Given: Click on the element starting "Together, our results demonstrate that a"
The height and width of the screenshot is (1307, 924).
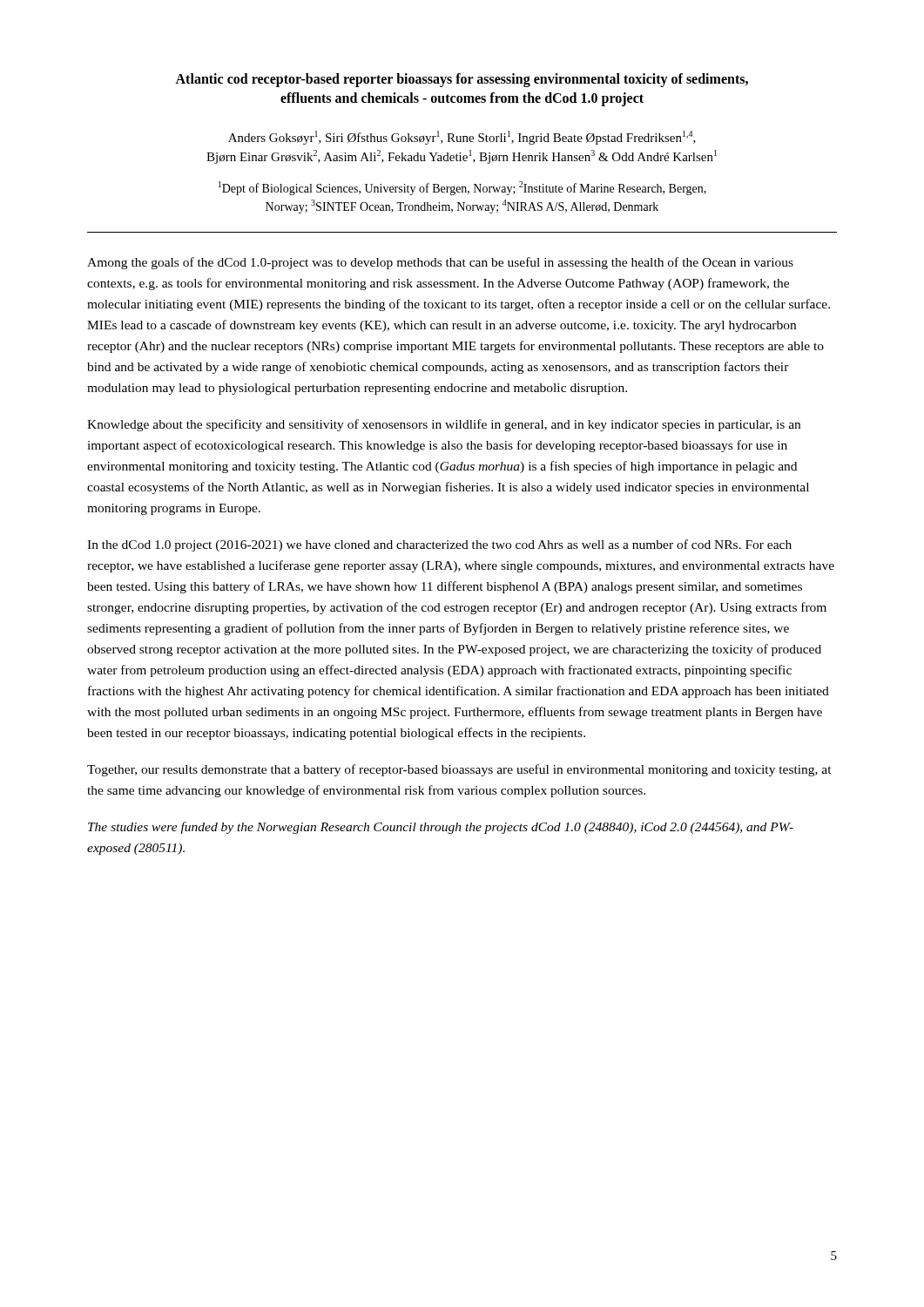Looking at the screenshot, I should click(x=459, y=780).
